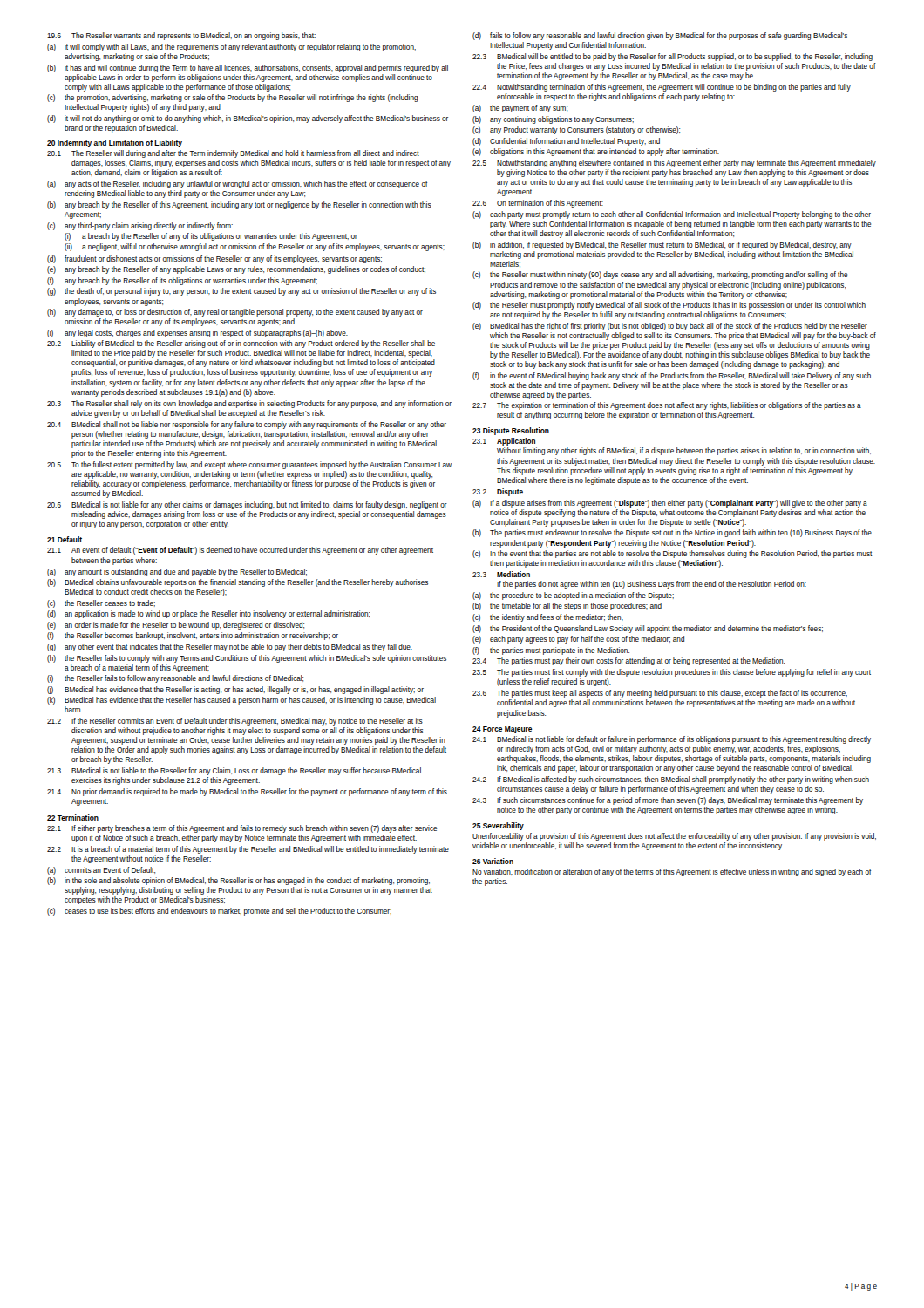Click the passage that begins "(g) the death of, or personal"
Viewport: 924px width, 1308px height.
[x=249, y=297]
